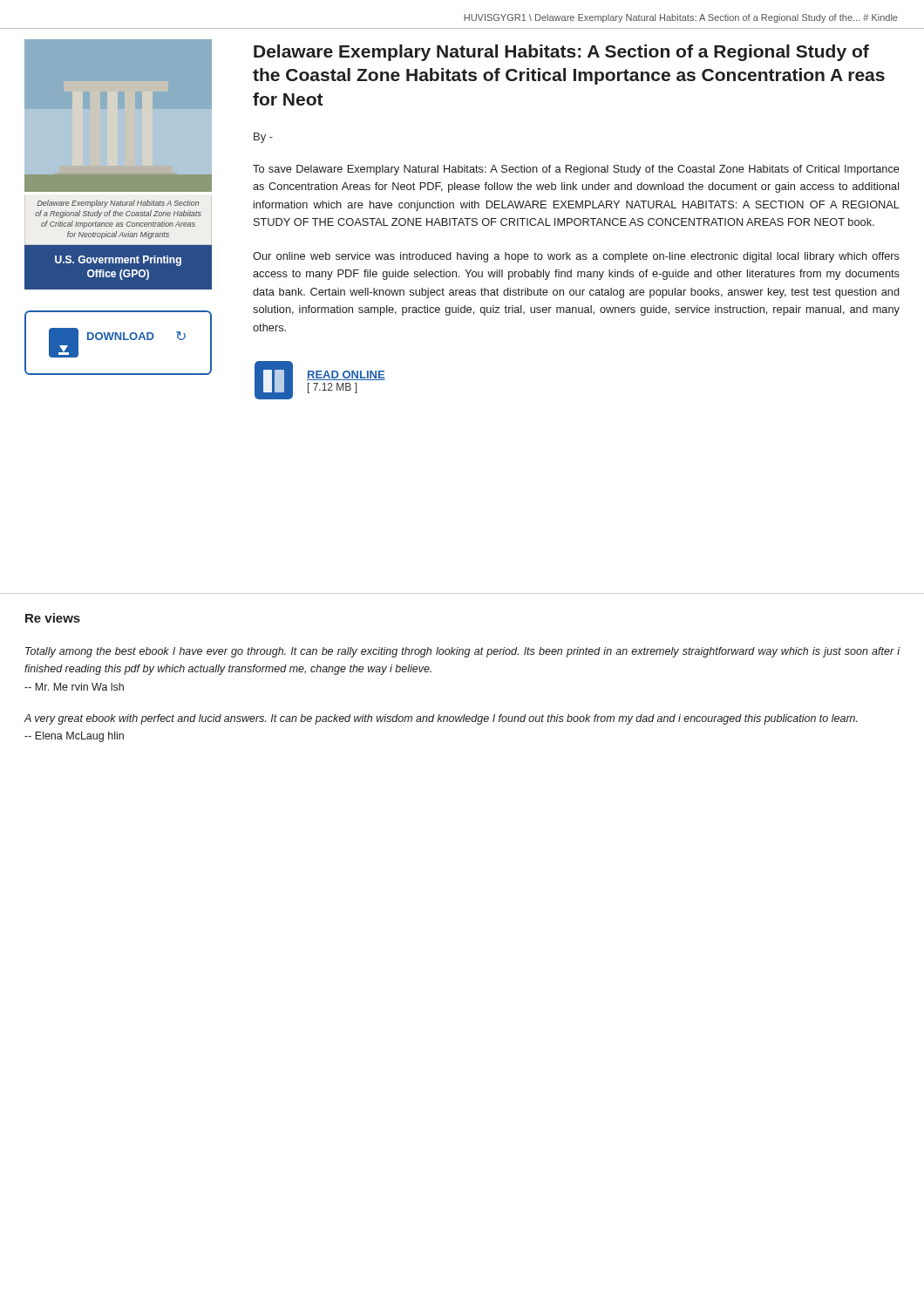Find "Re views" on this page
This screenshot has width=924, height=1308.
coord(52,618)
